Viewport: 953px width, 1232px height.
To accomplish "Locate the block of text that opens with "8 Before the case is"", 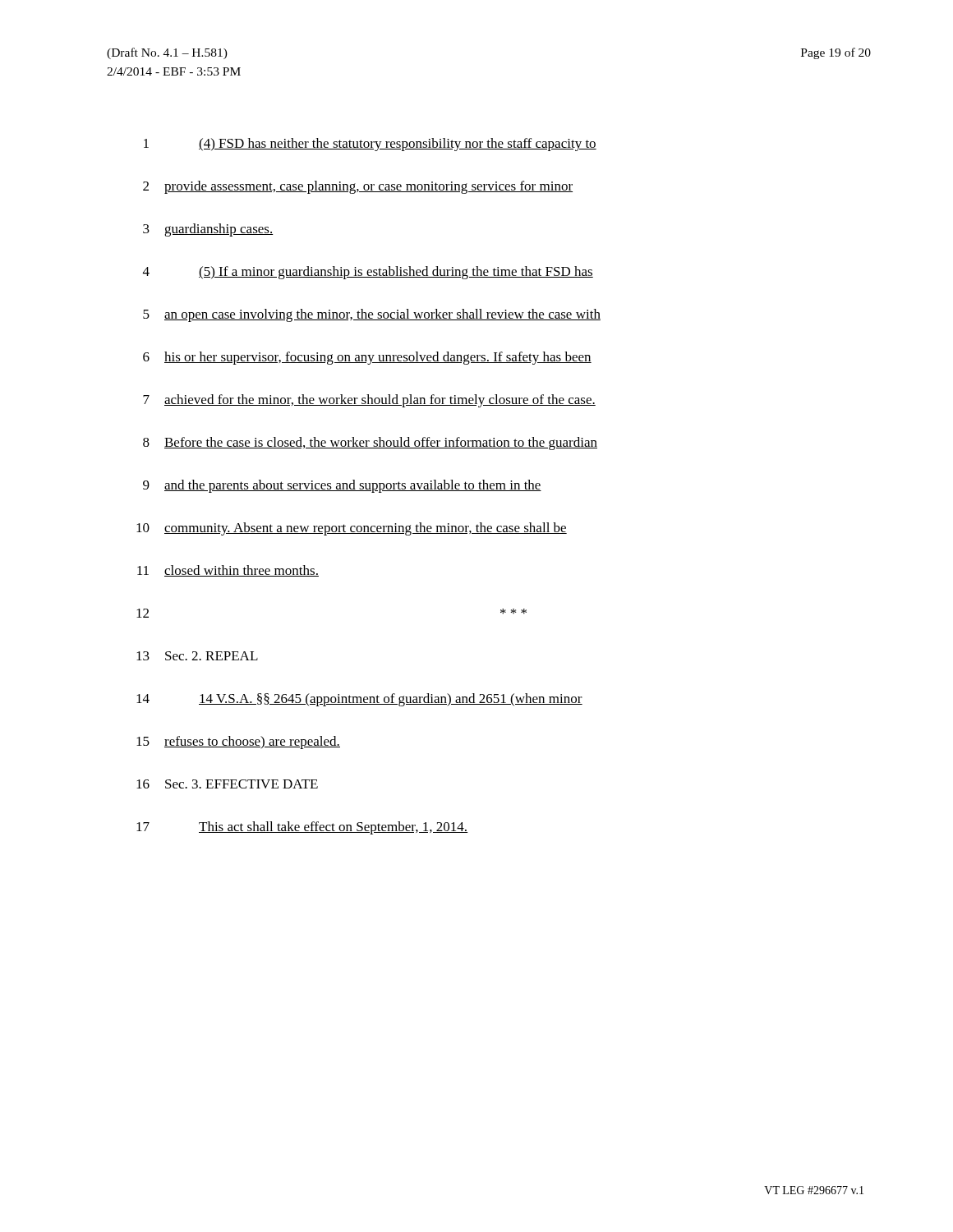I will 485,443.
